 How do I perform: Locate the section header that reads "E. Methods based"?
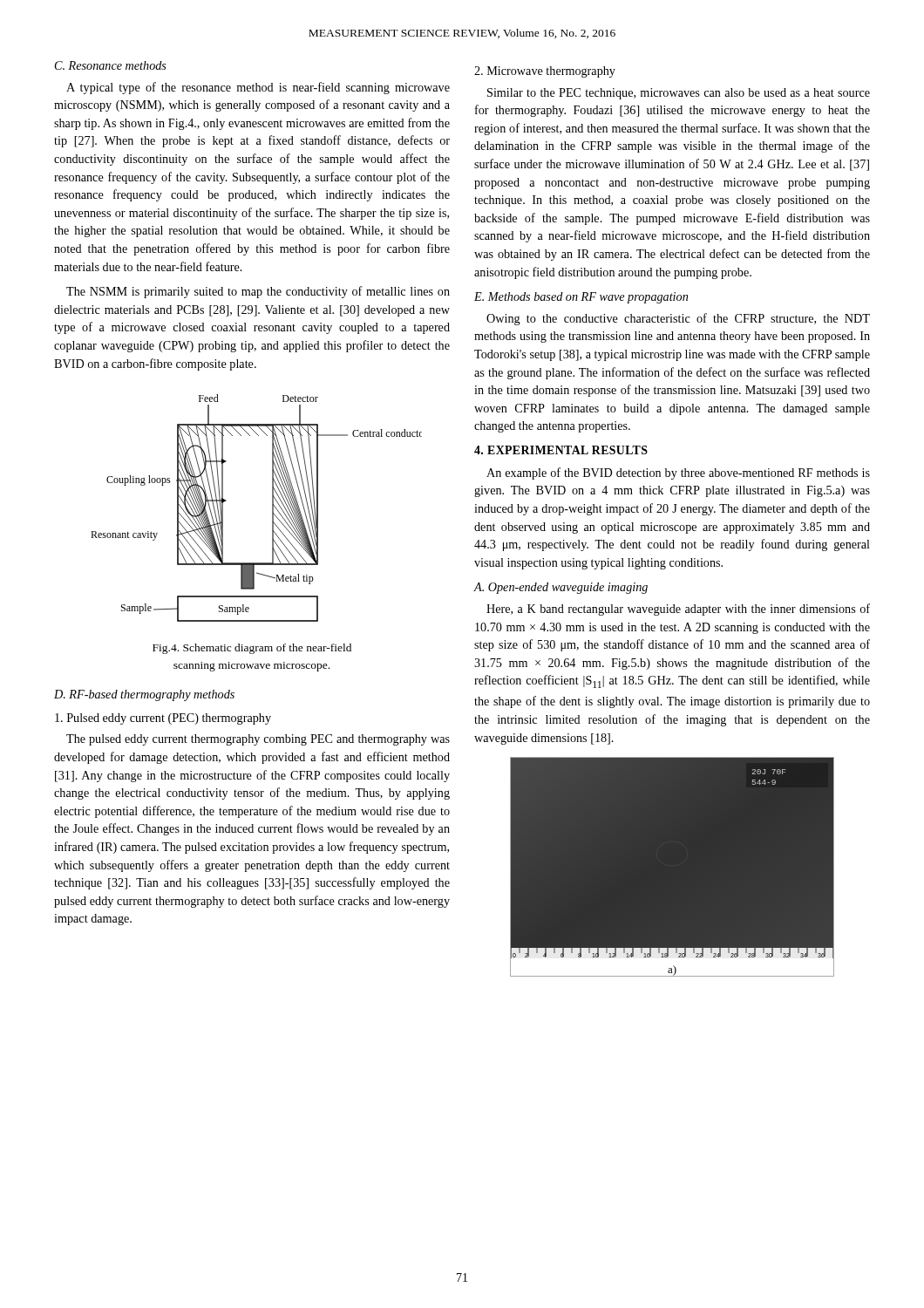coord(581,297)
